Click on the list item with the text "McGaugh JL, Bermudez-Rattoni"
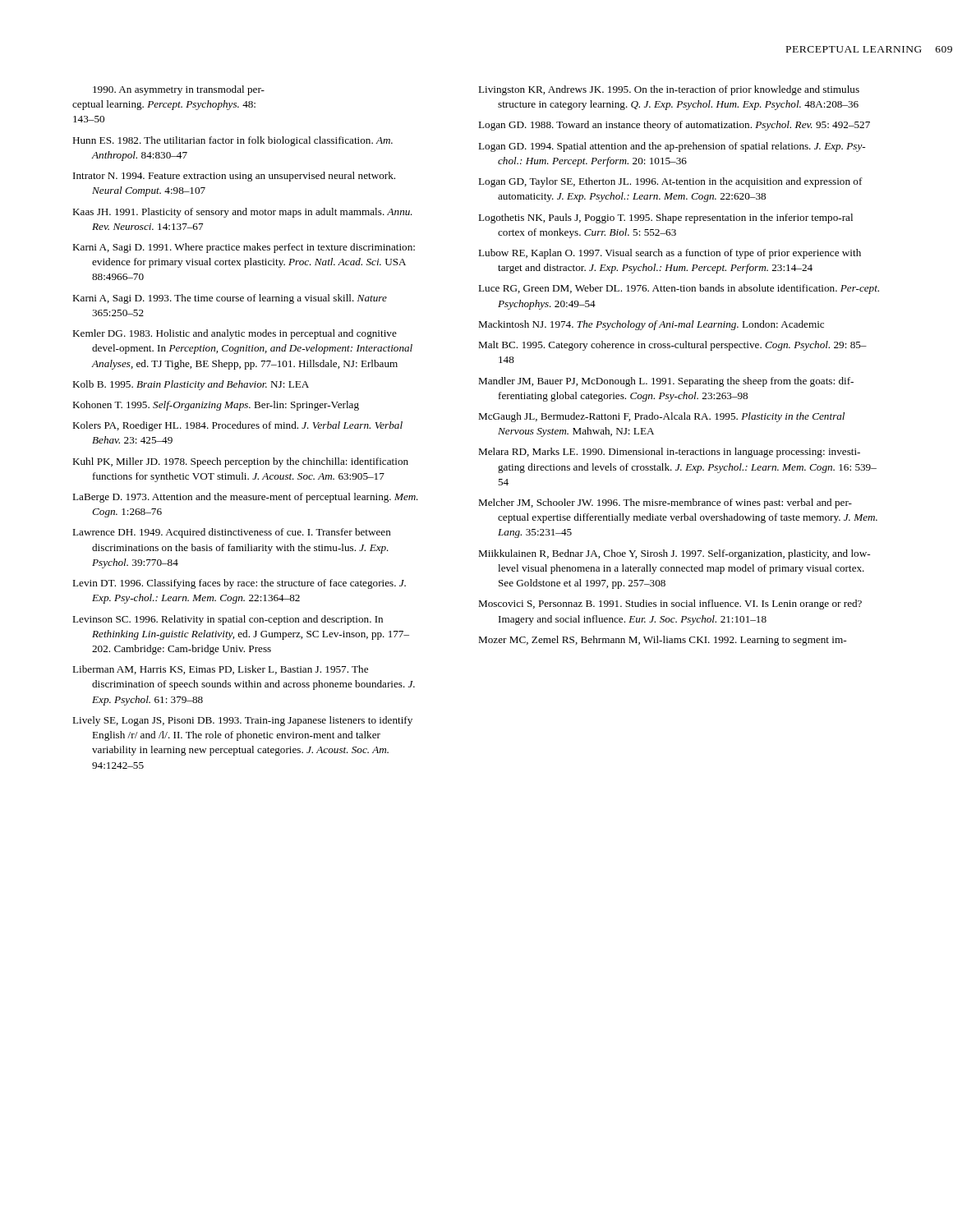Image resolution: width=953 pixels, height=1232 pixels. [x=679, y=424]
